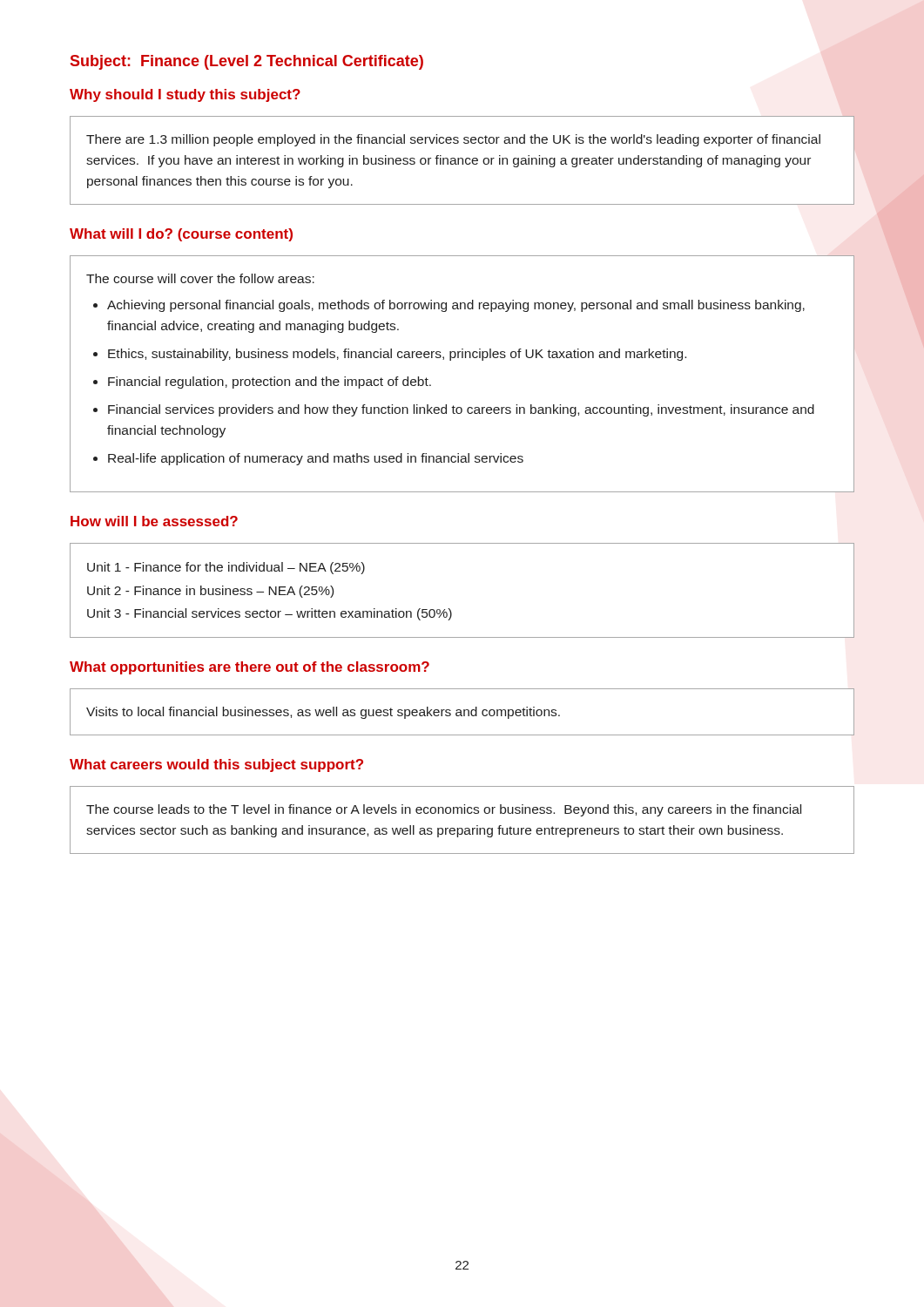Screen dimensions: 1307x924
Task: Find the list item containing "Real-life application of numeracy"
Action: click(315, 458)
